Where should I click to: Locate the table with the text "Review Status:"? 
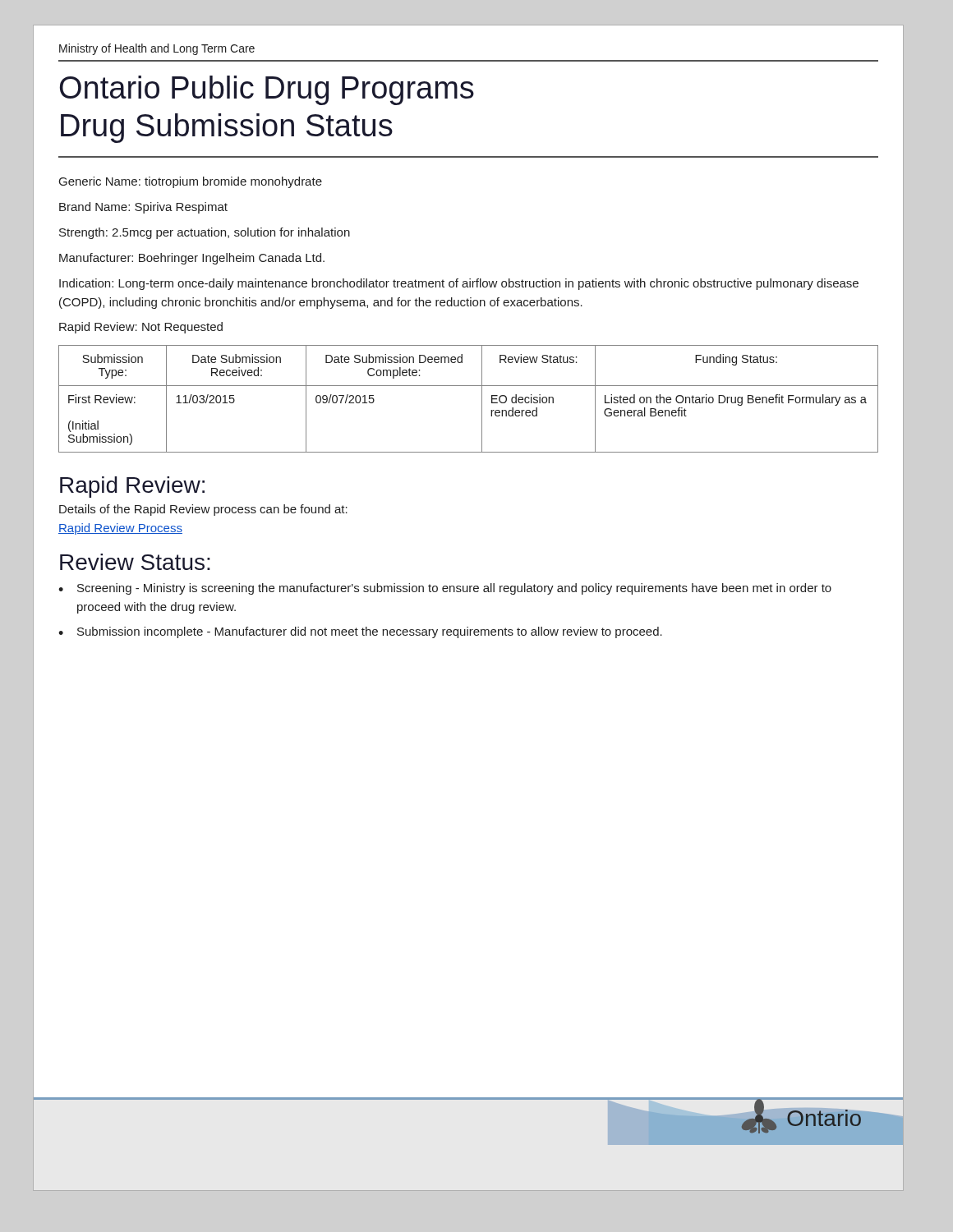[468, 399]
